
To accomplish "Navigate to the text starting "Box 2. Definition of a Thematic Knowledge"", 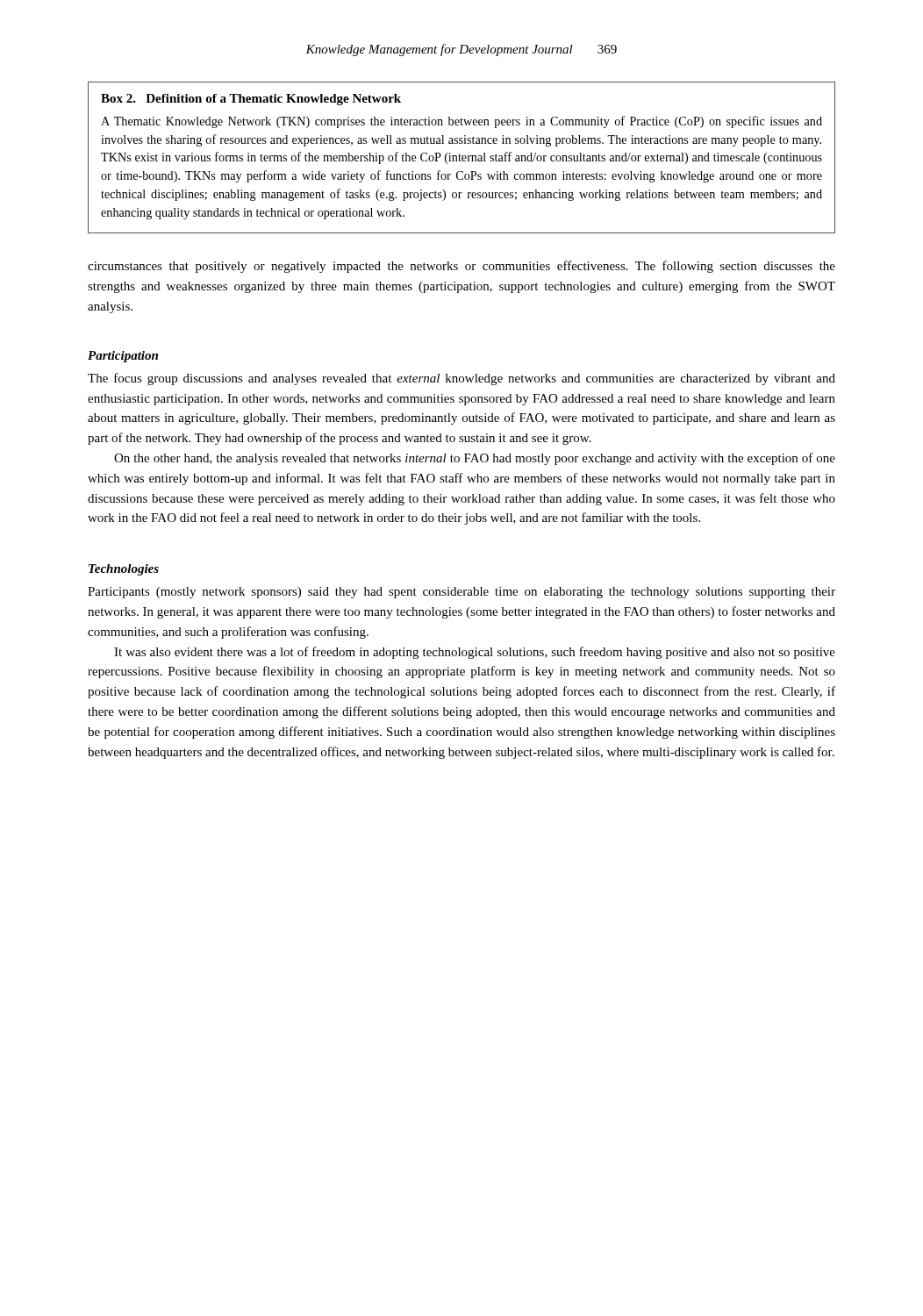I will [462, 156].
